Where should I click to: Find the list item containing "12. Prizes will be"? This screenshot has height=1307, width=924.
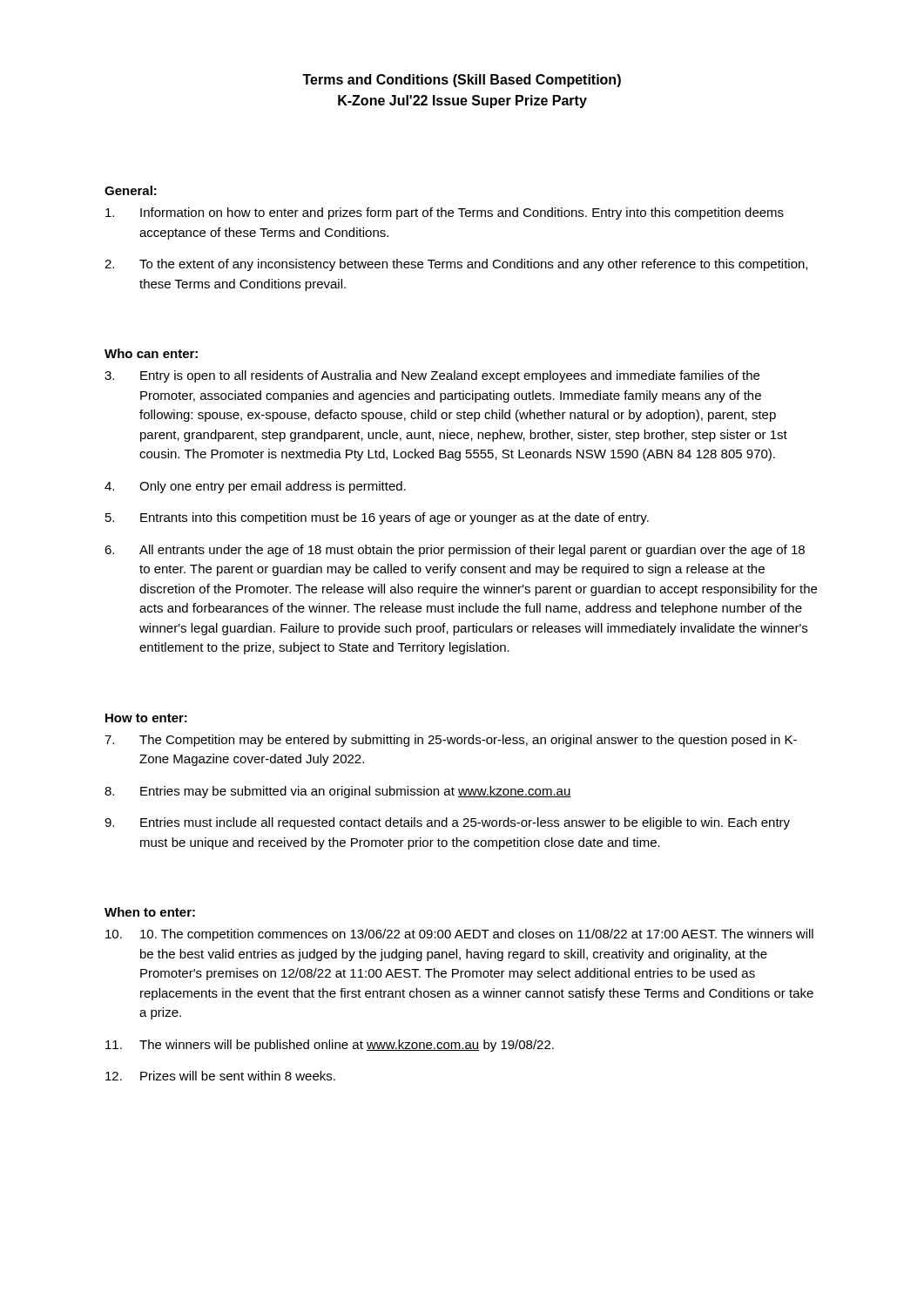[220, 1076]
